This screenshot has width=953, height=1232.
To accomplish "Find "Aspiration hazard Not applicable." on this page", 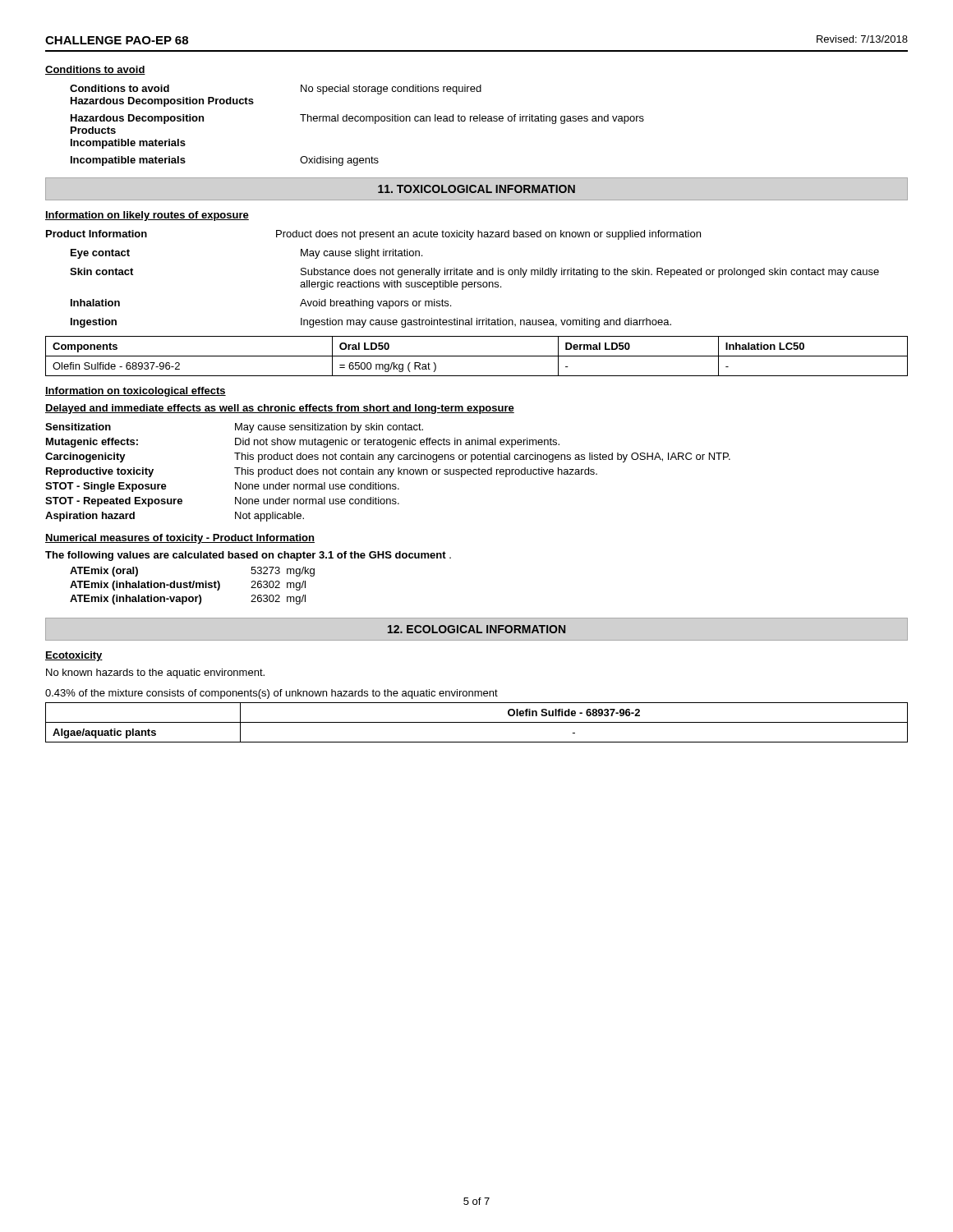I will (88, 518).
